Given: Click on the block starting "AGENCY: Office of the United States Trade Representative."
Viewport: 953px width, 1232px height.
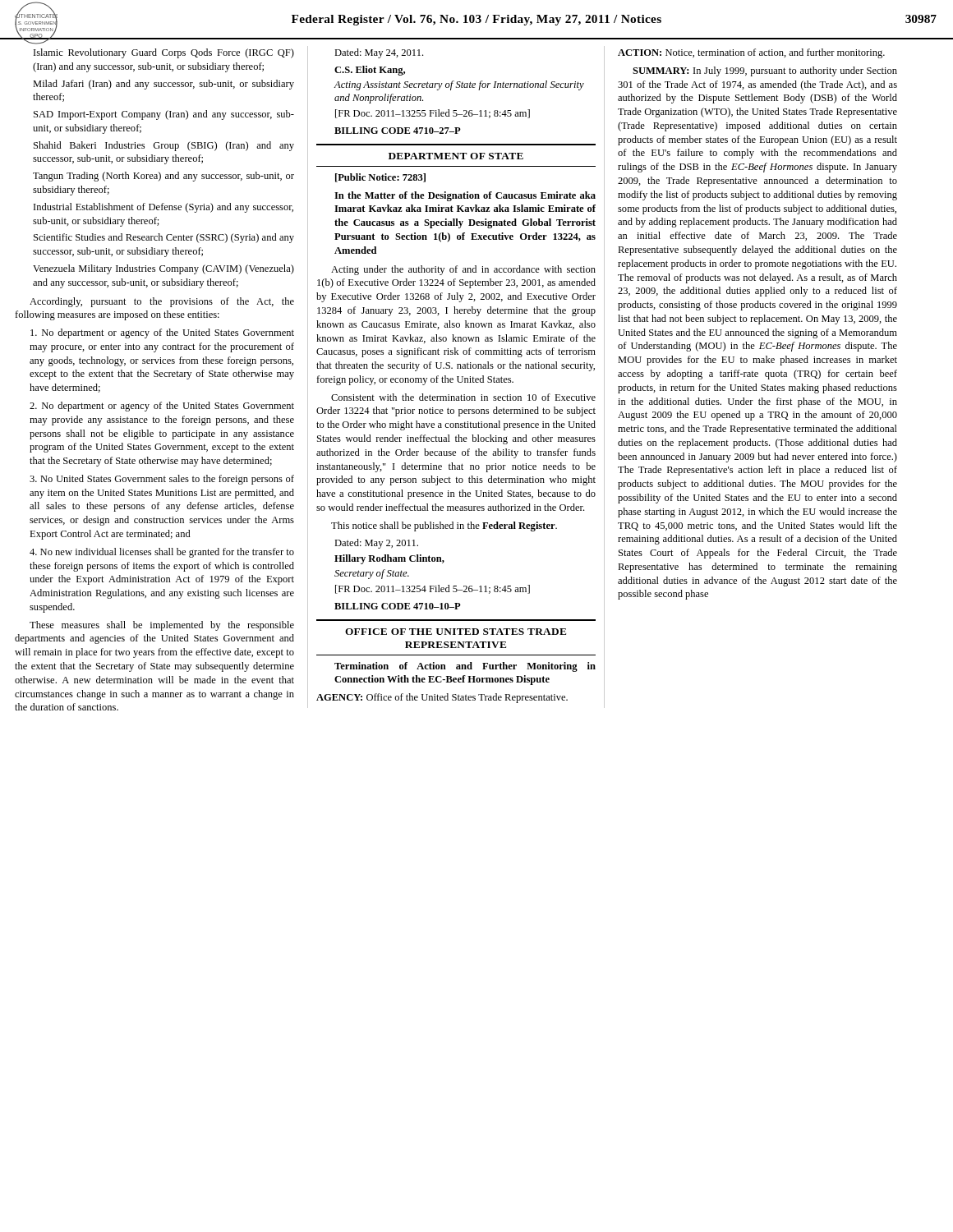Looking at the screenshot, I should pos(442,697).
